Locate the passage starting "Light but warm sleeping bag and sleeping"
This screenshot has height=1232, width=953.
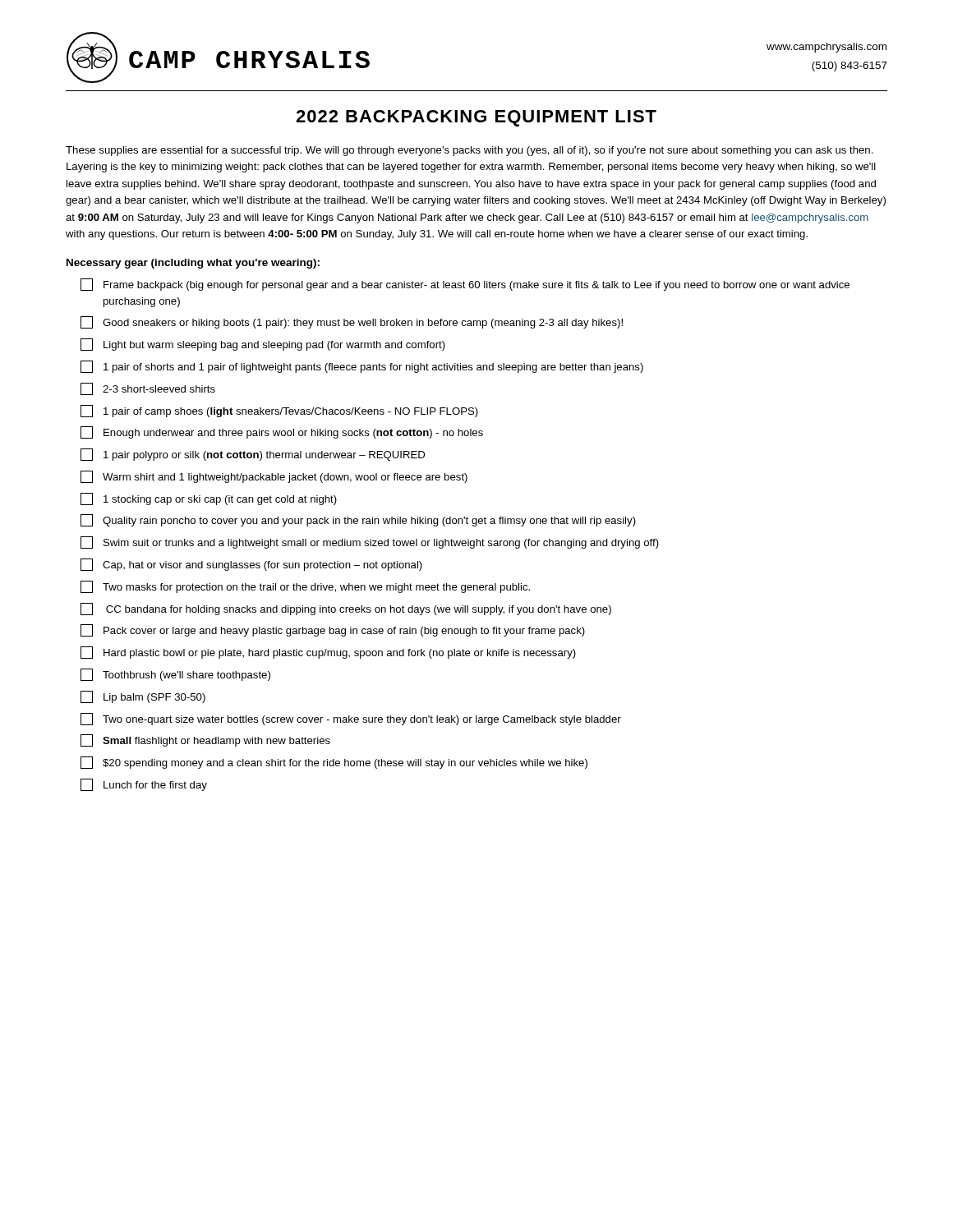point(263,345)
